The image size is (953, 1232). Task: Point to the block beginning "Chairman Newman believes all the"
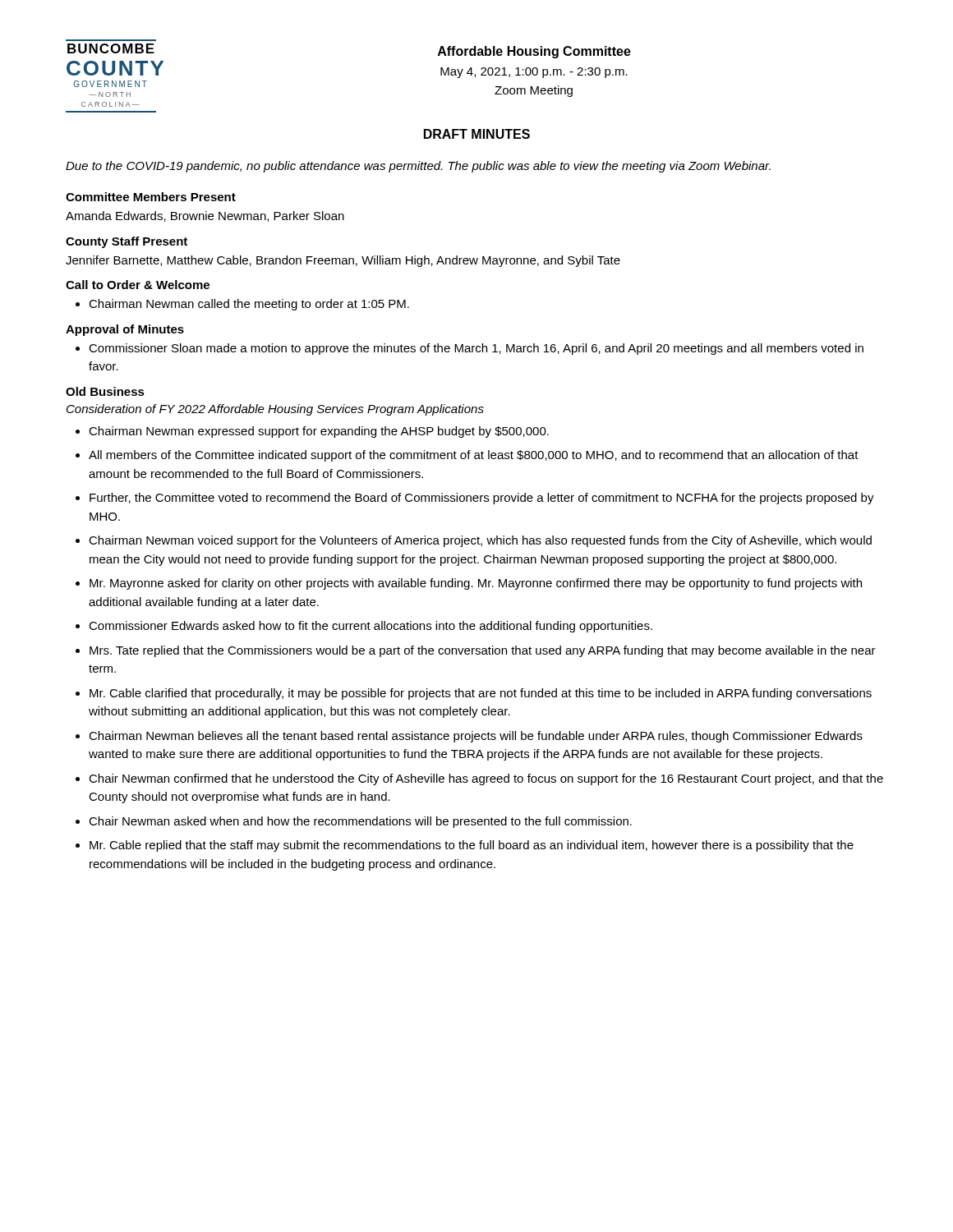(x=476, y=745)
